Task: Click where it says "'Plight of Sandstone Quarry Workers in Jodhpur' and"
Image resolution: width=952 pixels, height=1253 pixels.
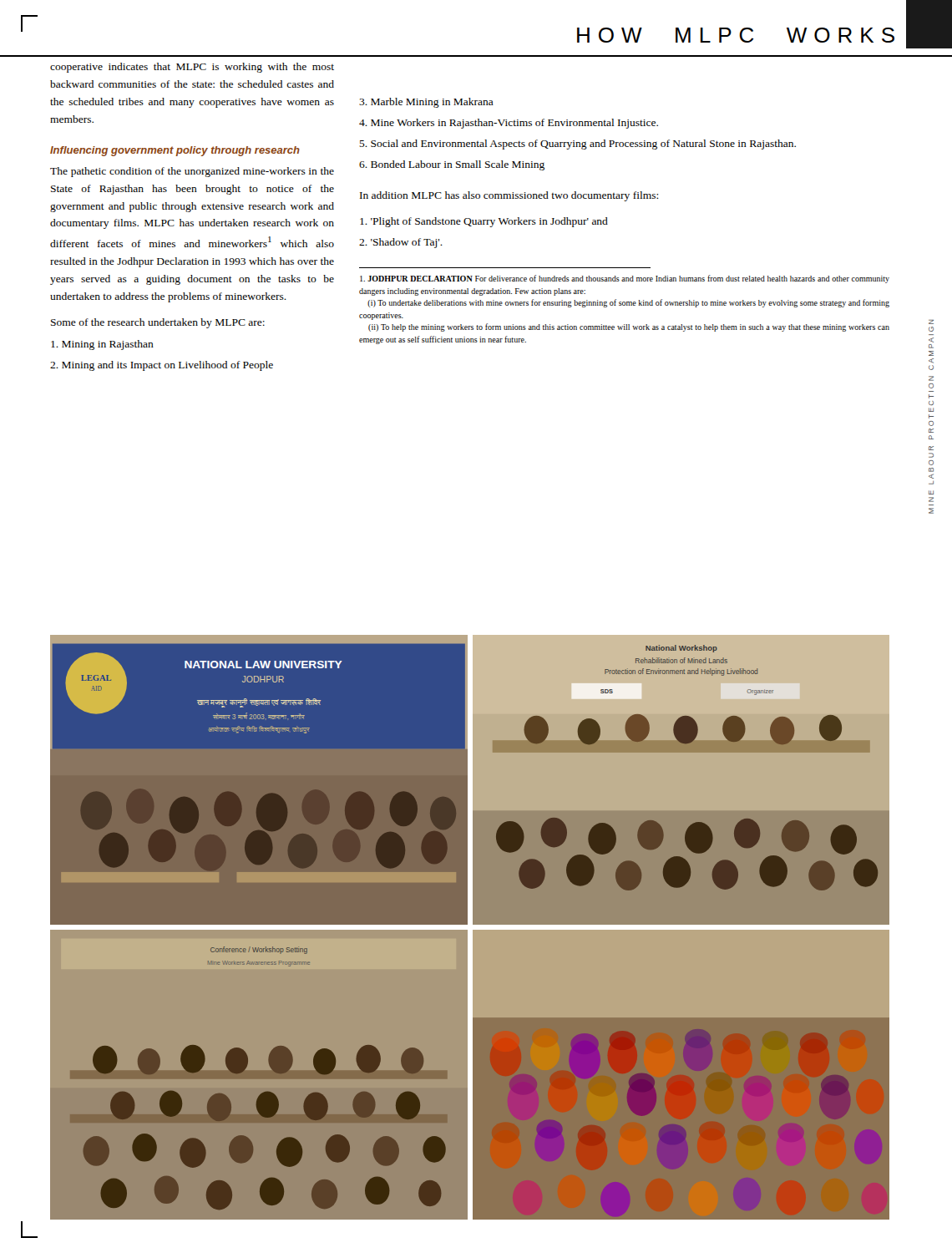Action: 483,221
